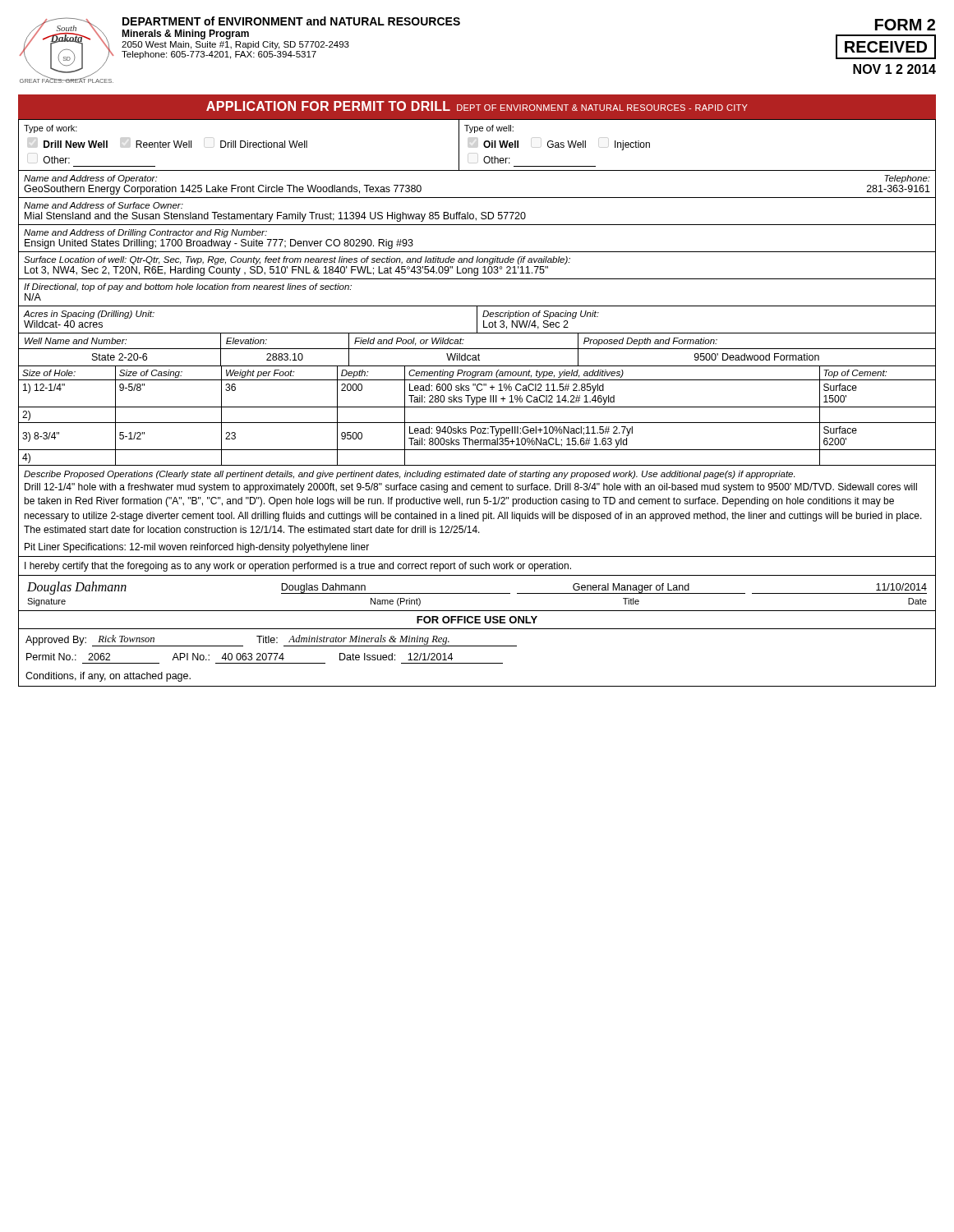Select the element starting "Surface Location of well: Qtr-Qtr, Sec, Twp, Rge,"

(477, 265)
